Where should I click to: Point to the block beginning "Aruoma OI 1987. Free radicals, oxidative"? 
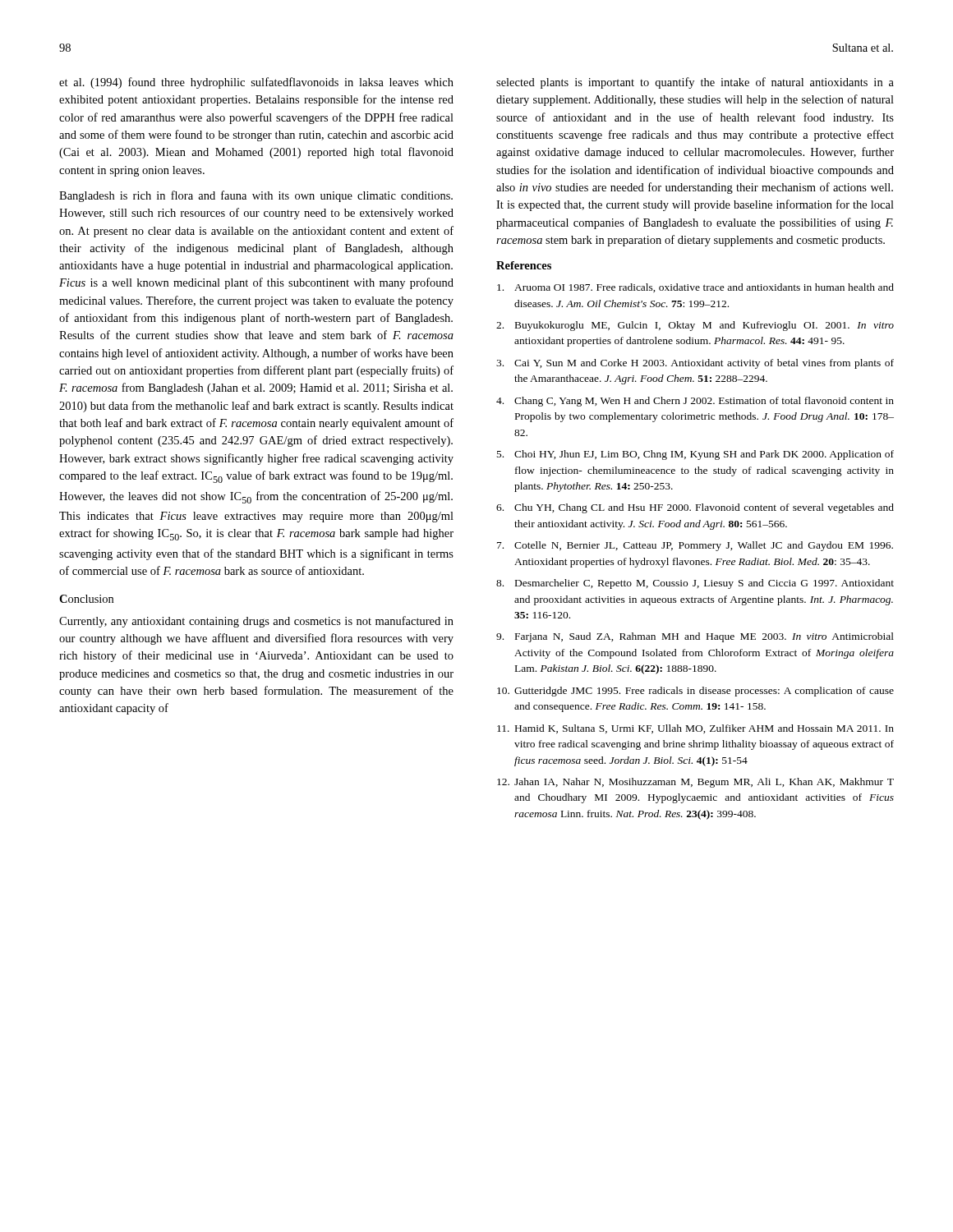point(695,295)
